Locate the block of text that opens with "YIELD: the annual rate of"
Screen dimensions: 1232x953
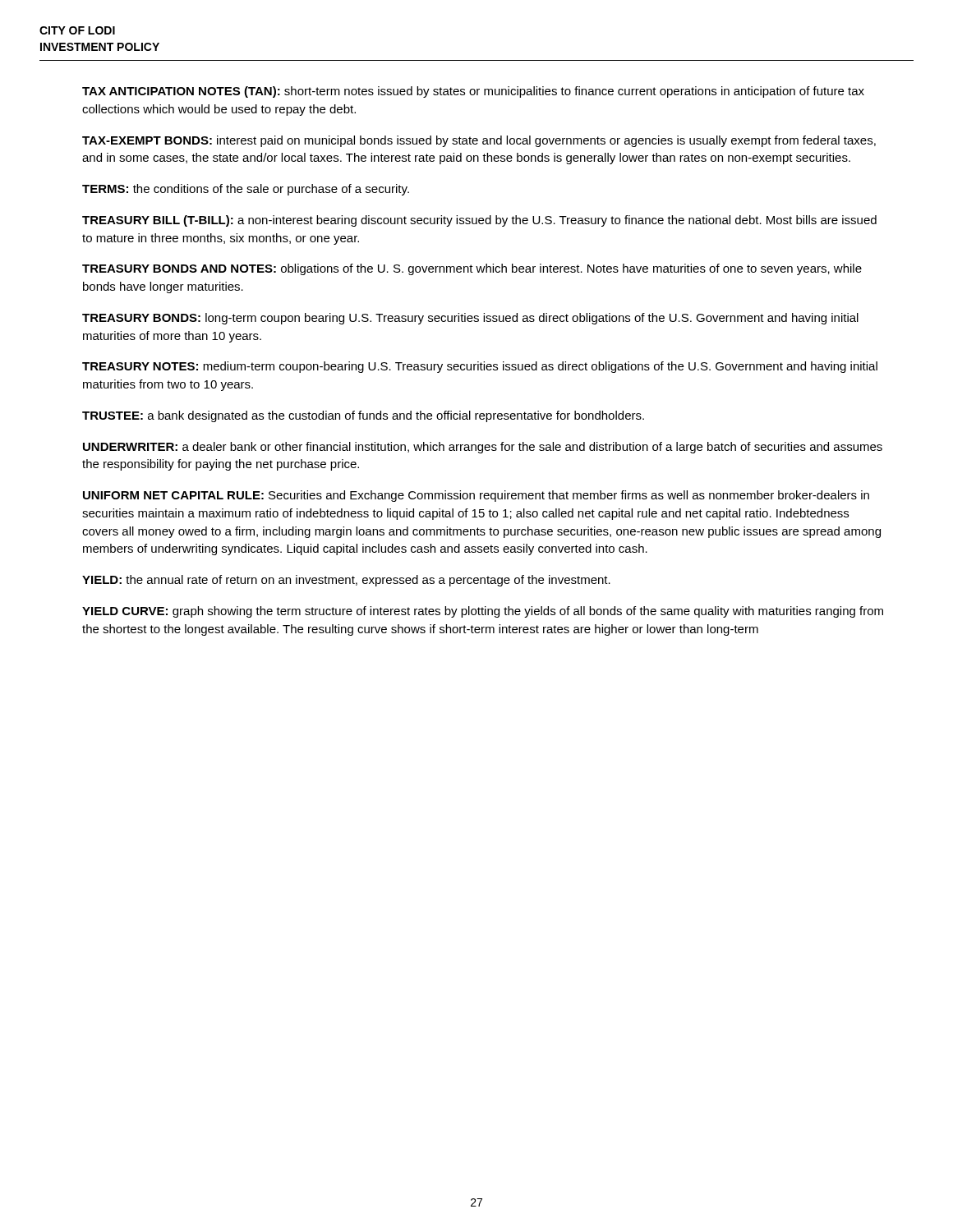click(347, 579)
